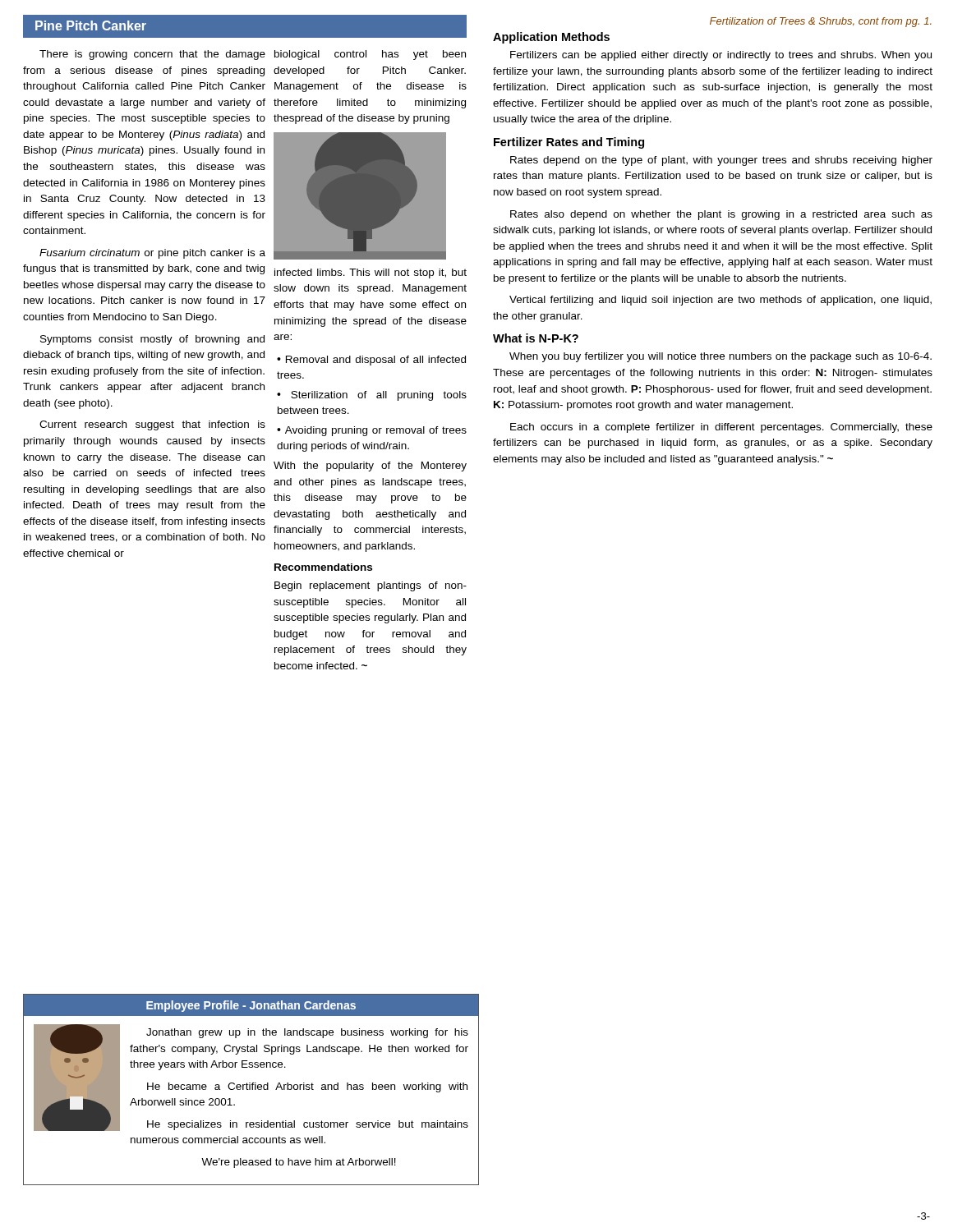The image size is (953, 1232).
Task: Locate the text "Pine Pitch Canker"
Action: (x=90, y=26)
